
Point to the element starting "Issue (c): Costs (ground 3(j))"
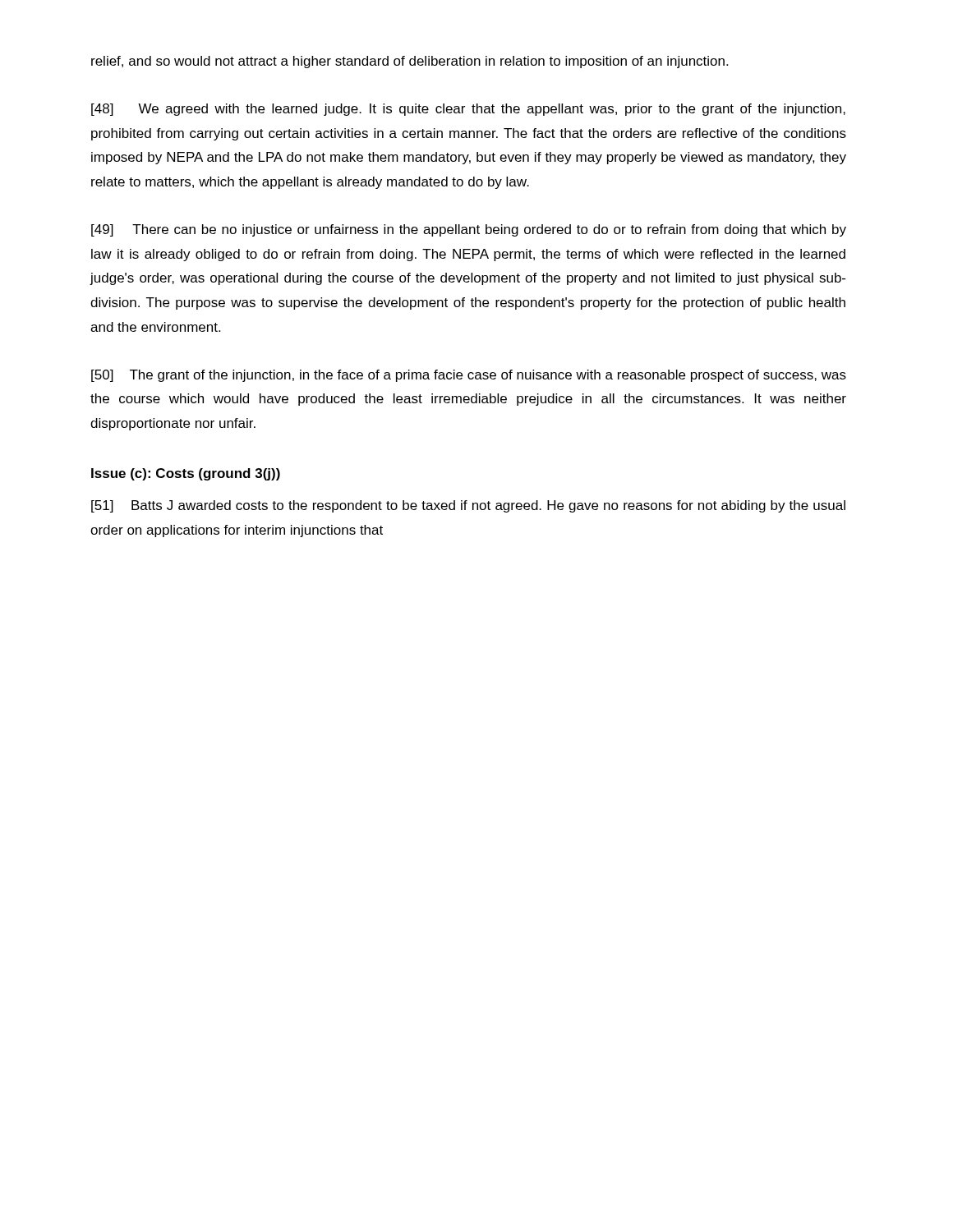point(185,473)
